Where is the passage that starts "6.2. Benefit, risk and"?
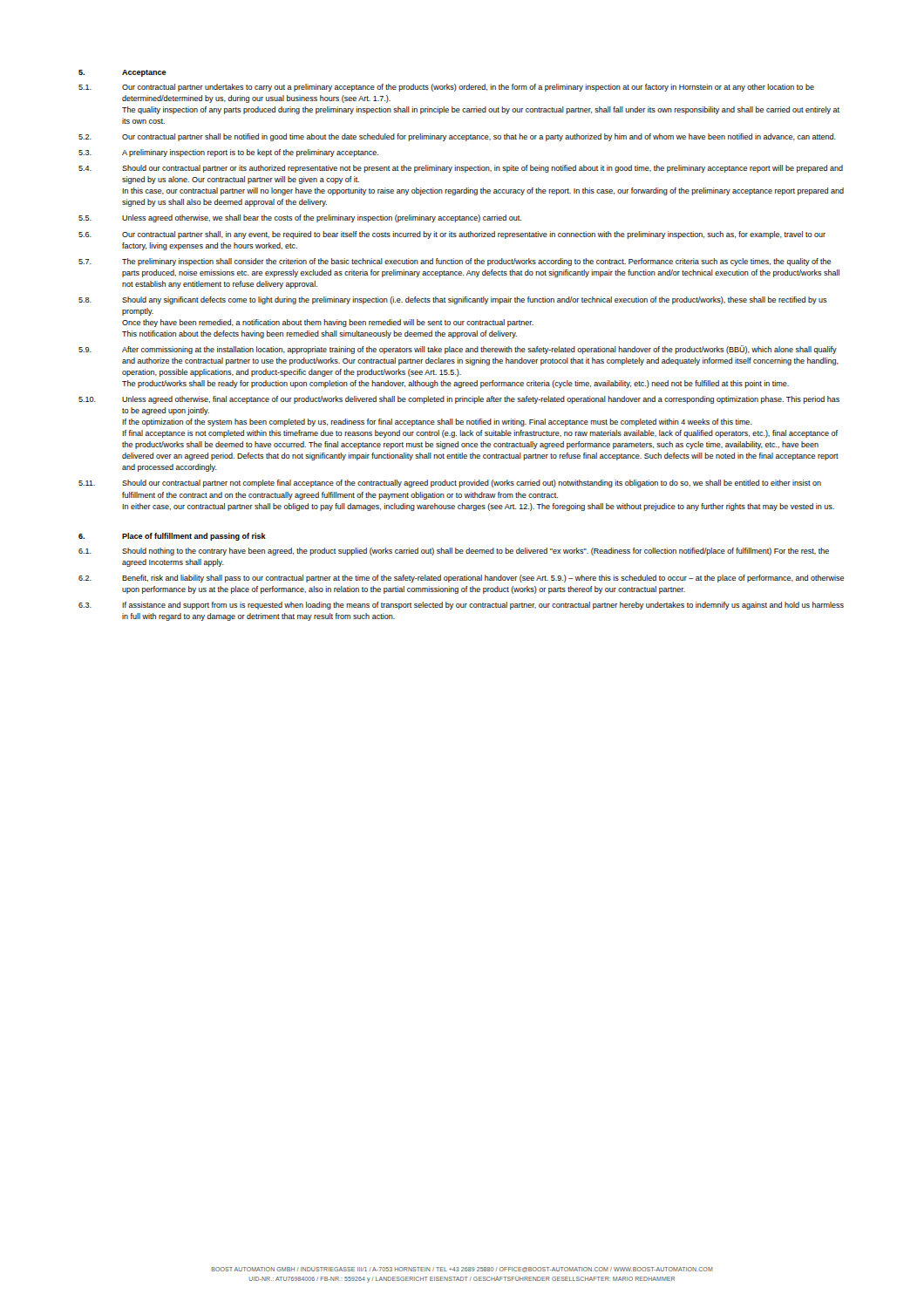The height and width of the screenshot is (1308, 924). pyautogui.click(x=462, y=584)
